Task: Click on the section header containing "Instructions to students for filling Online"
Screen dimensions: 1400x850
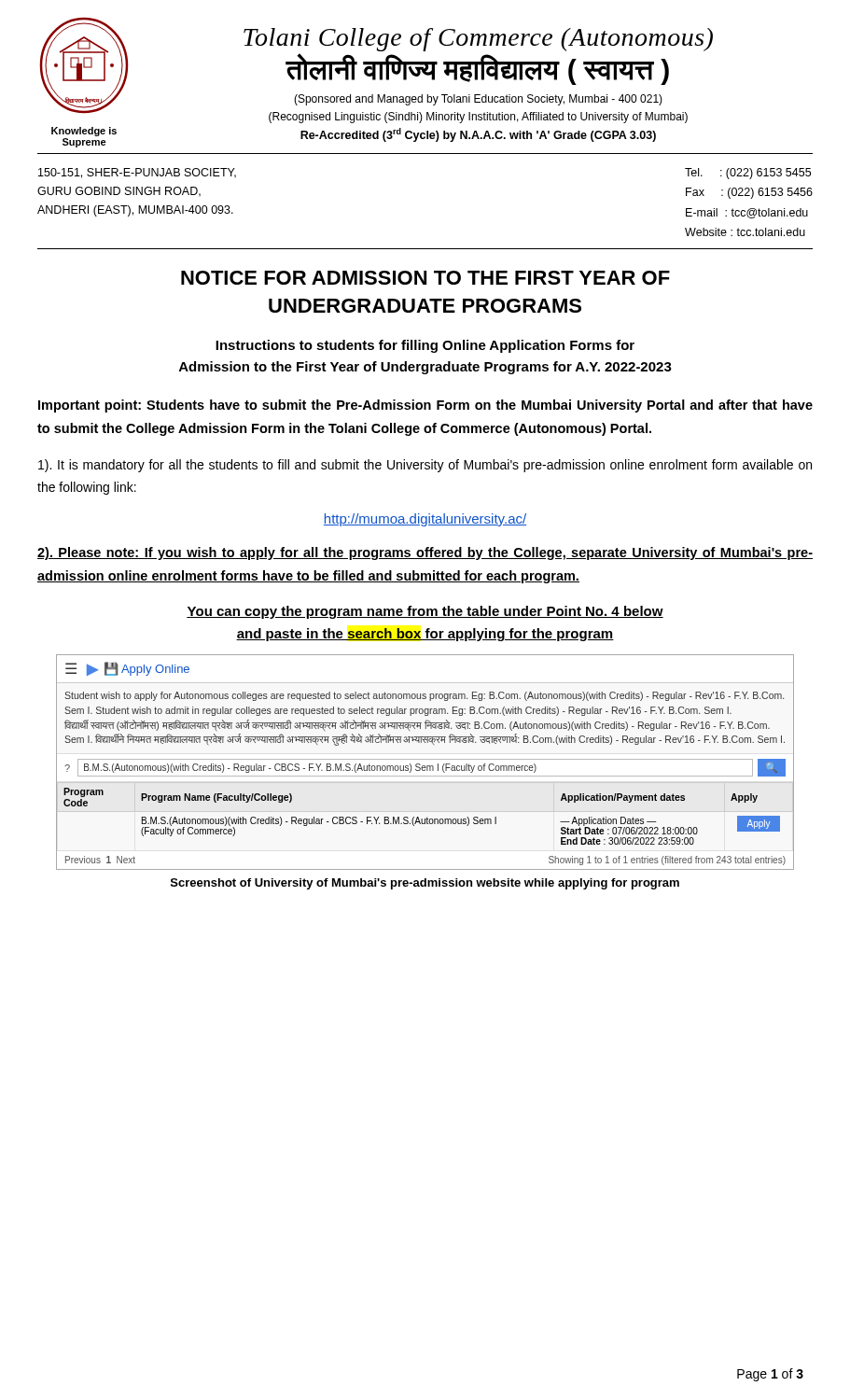Action: click(x=425, y=355)
